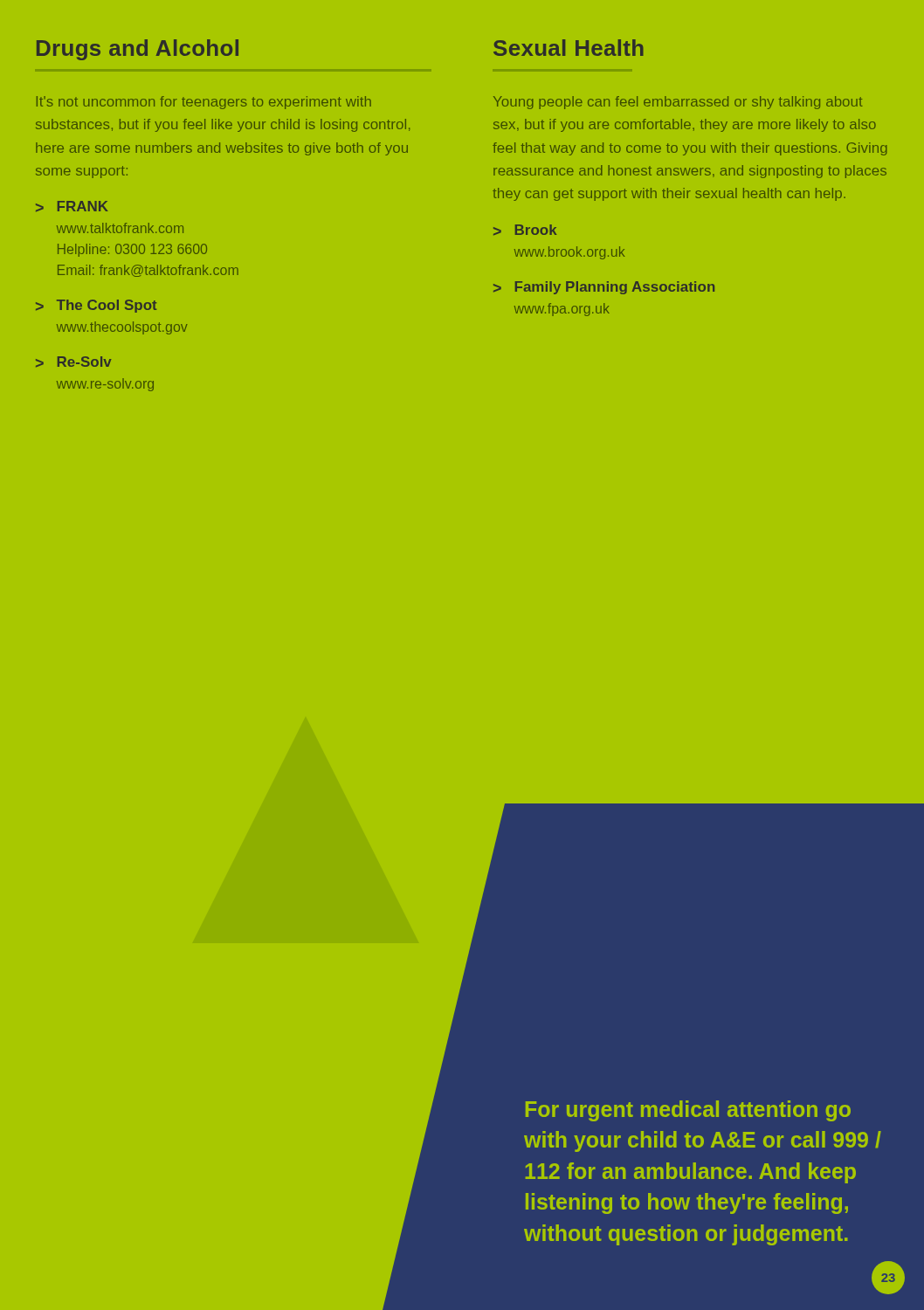This screenshot has height=1310, width=924.
Task: Point to the region starting "> Brook www.brook.org.uk"
Action: pos(525,230)
